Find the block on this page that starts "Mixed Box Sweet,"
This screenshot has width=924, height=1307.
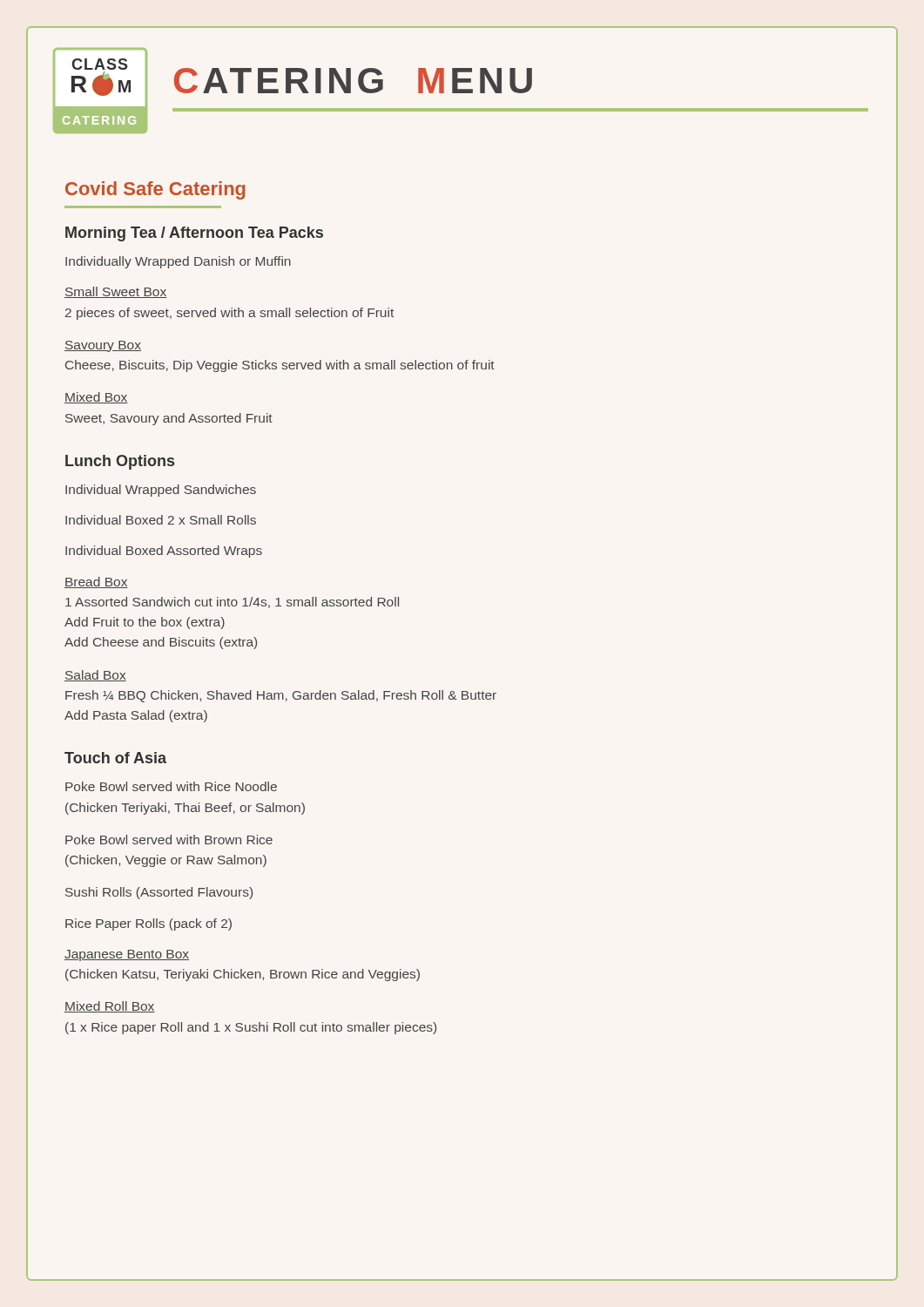tap(96, 398)
